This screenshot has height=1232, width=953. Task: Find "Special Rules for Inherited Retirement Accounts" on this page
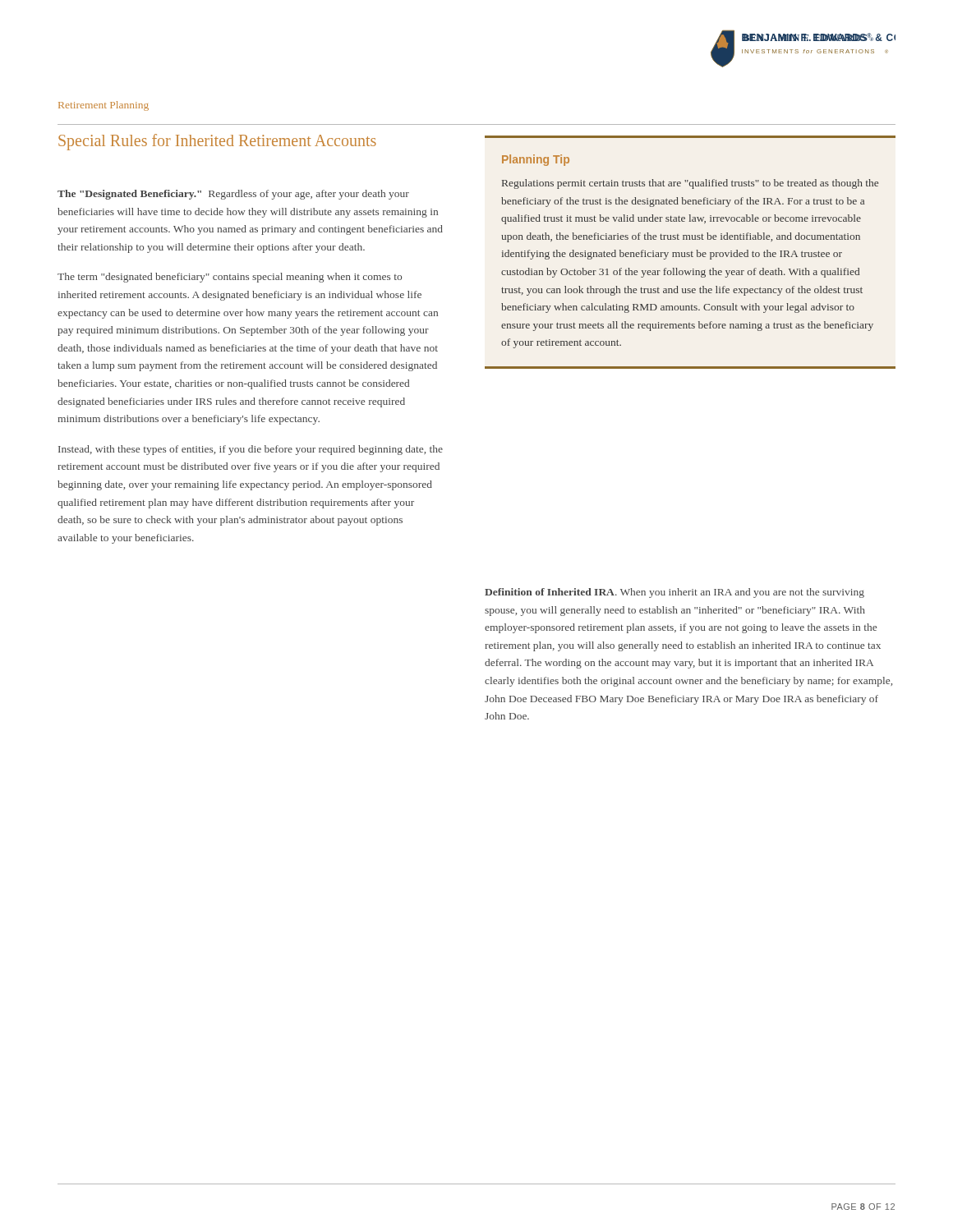point(217,140)
